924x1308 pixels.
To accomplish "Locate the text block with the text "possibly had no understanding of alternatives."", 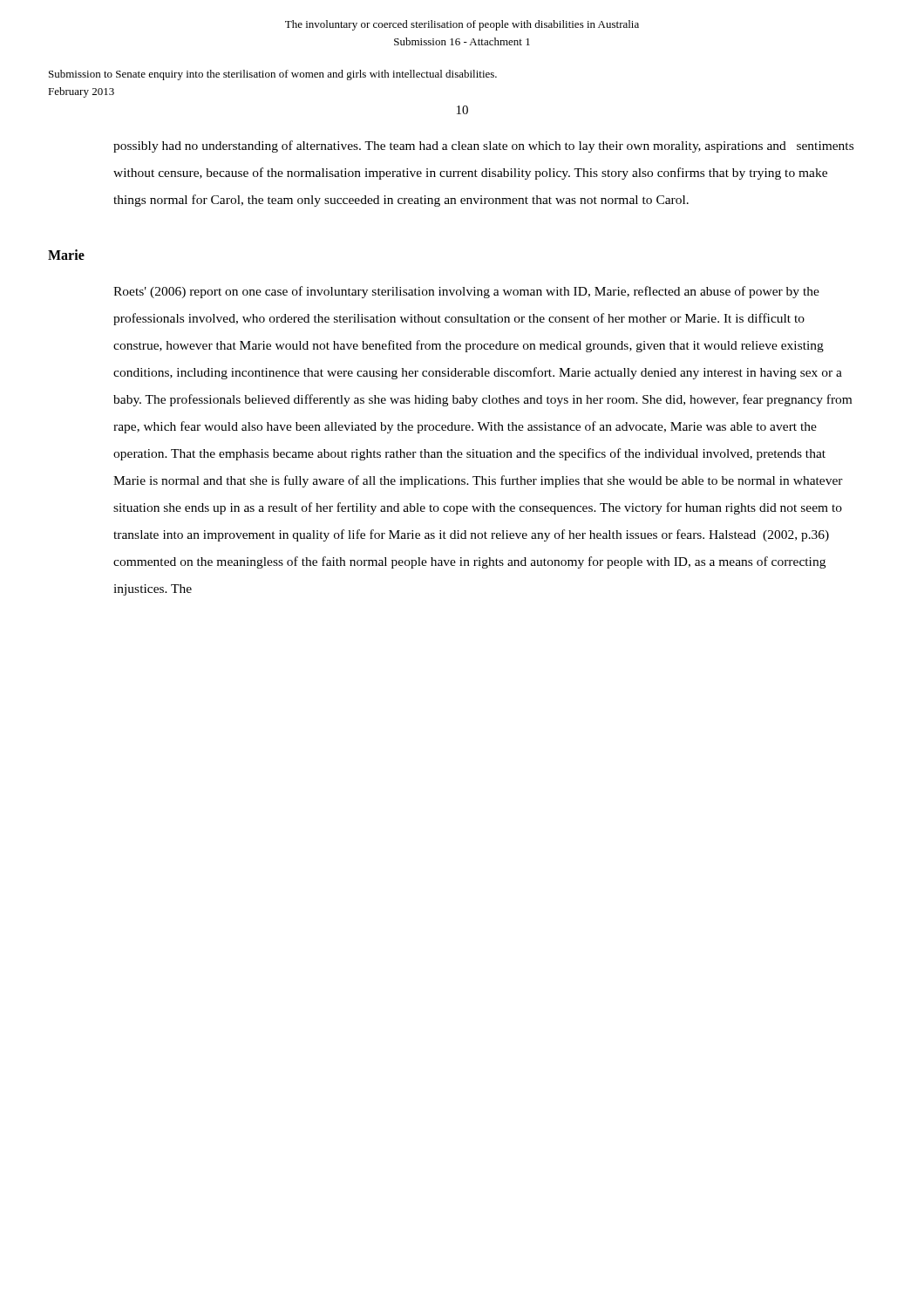I will [x=484, y=172].
